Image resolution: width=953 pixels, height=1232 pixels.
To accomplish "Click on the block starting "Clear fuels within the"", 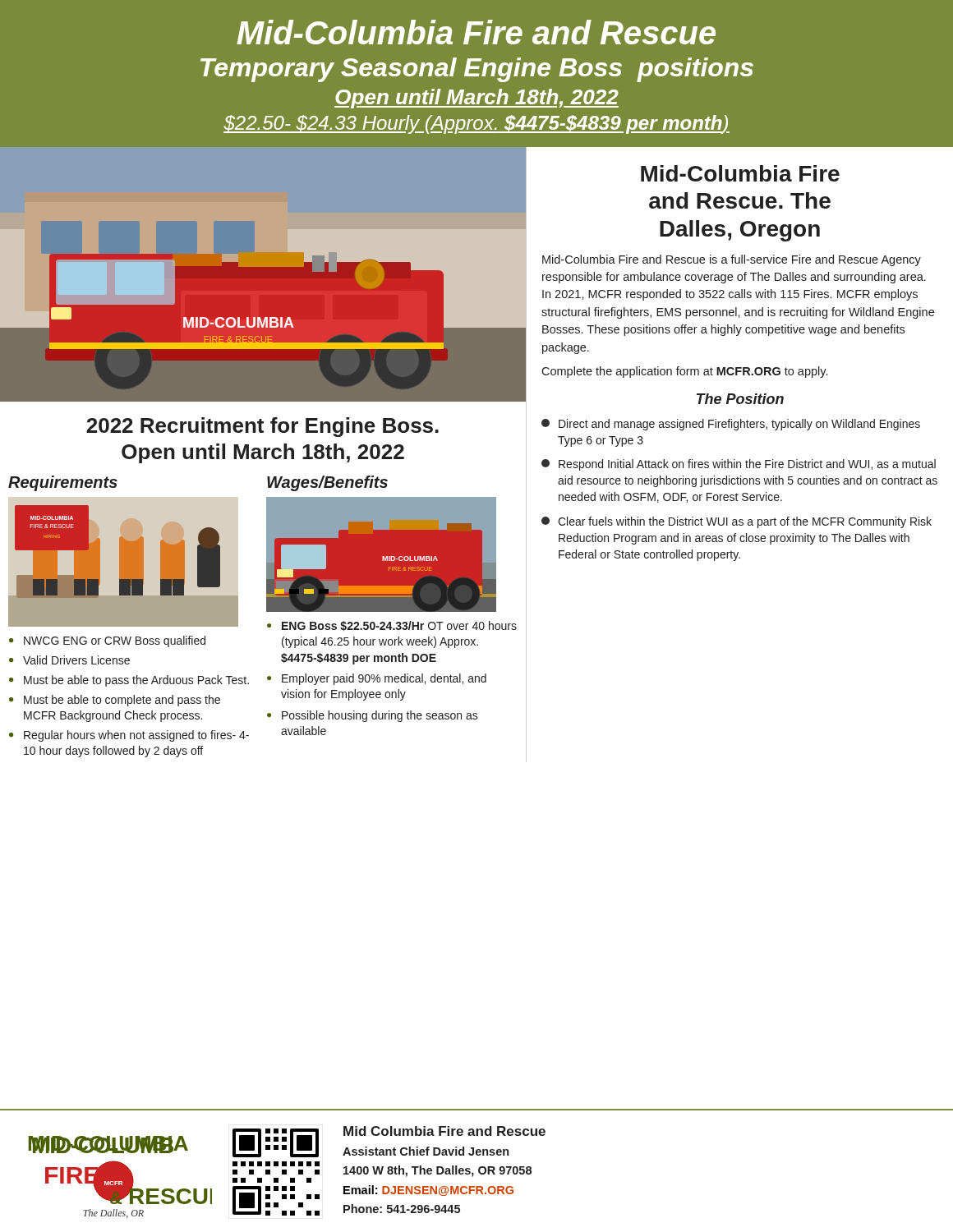I will [737, 538].
